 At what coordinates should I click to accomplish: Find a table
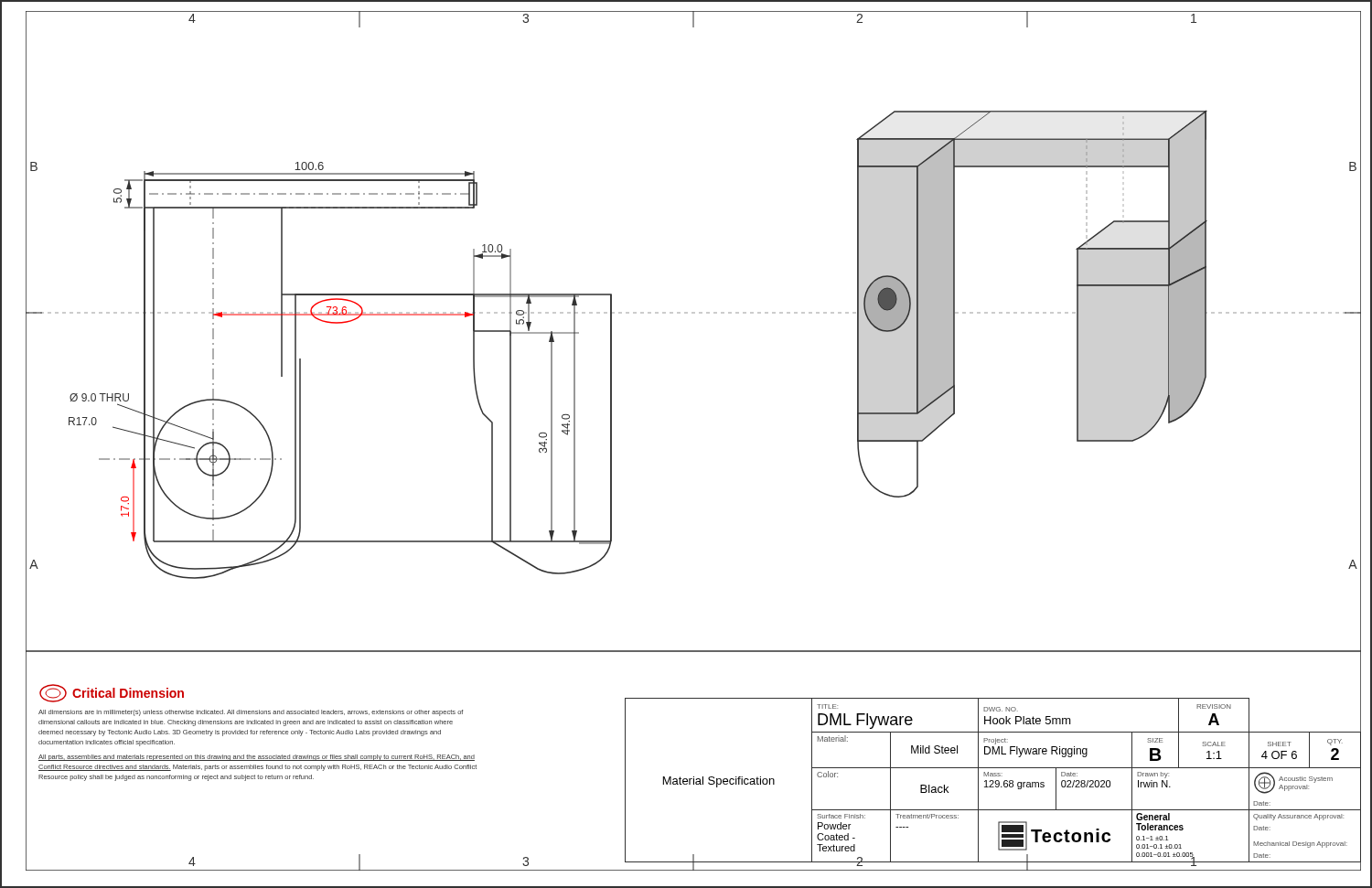pyautogui.click(x=993, y=780)
